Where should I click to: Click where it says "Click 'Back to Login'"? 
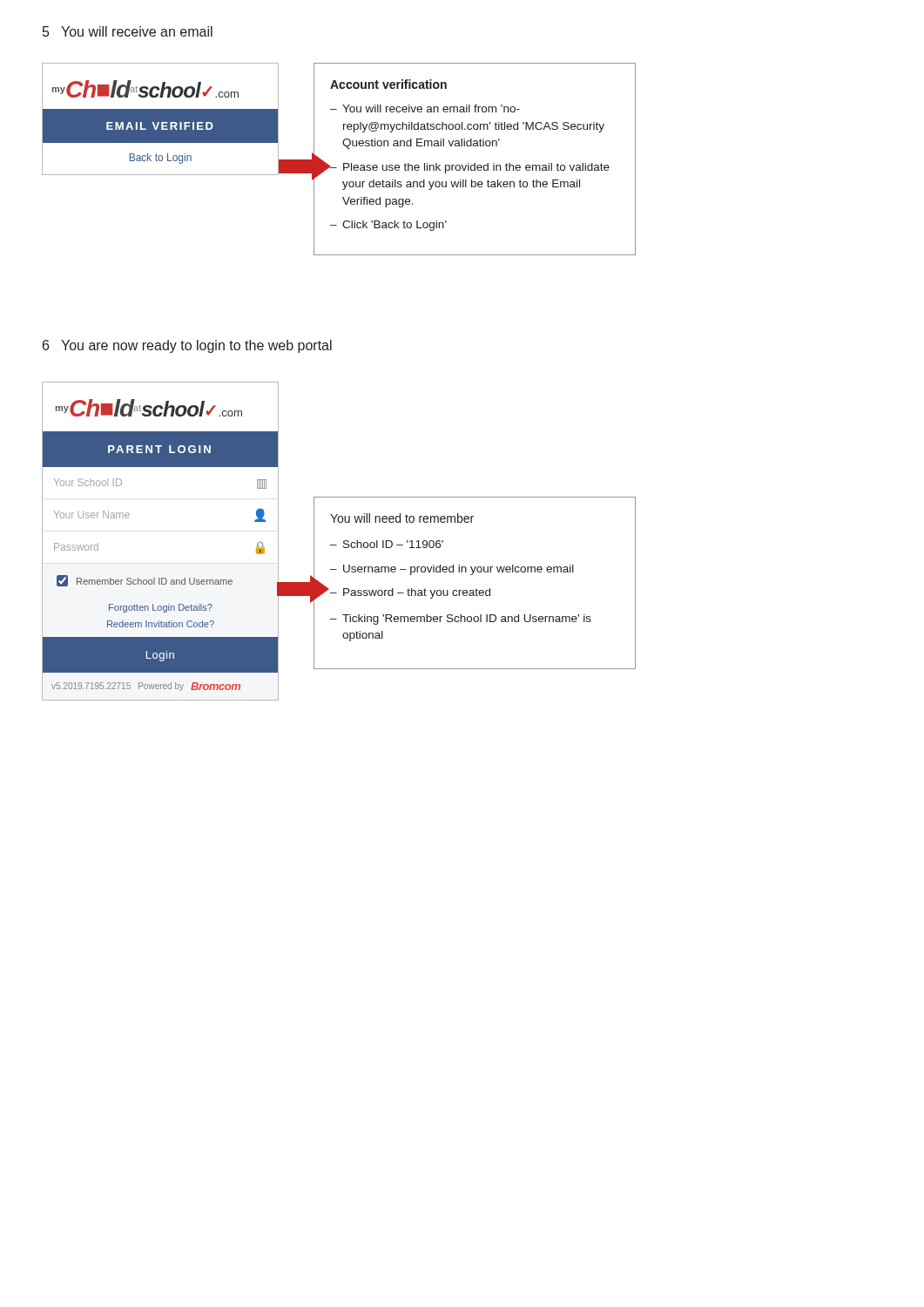pos(395,225)
